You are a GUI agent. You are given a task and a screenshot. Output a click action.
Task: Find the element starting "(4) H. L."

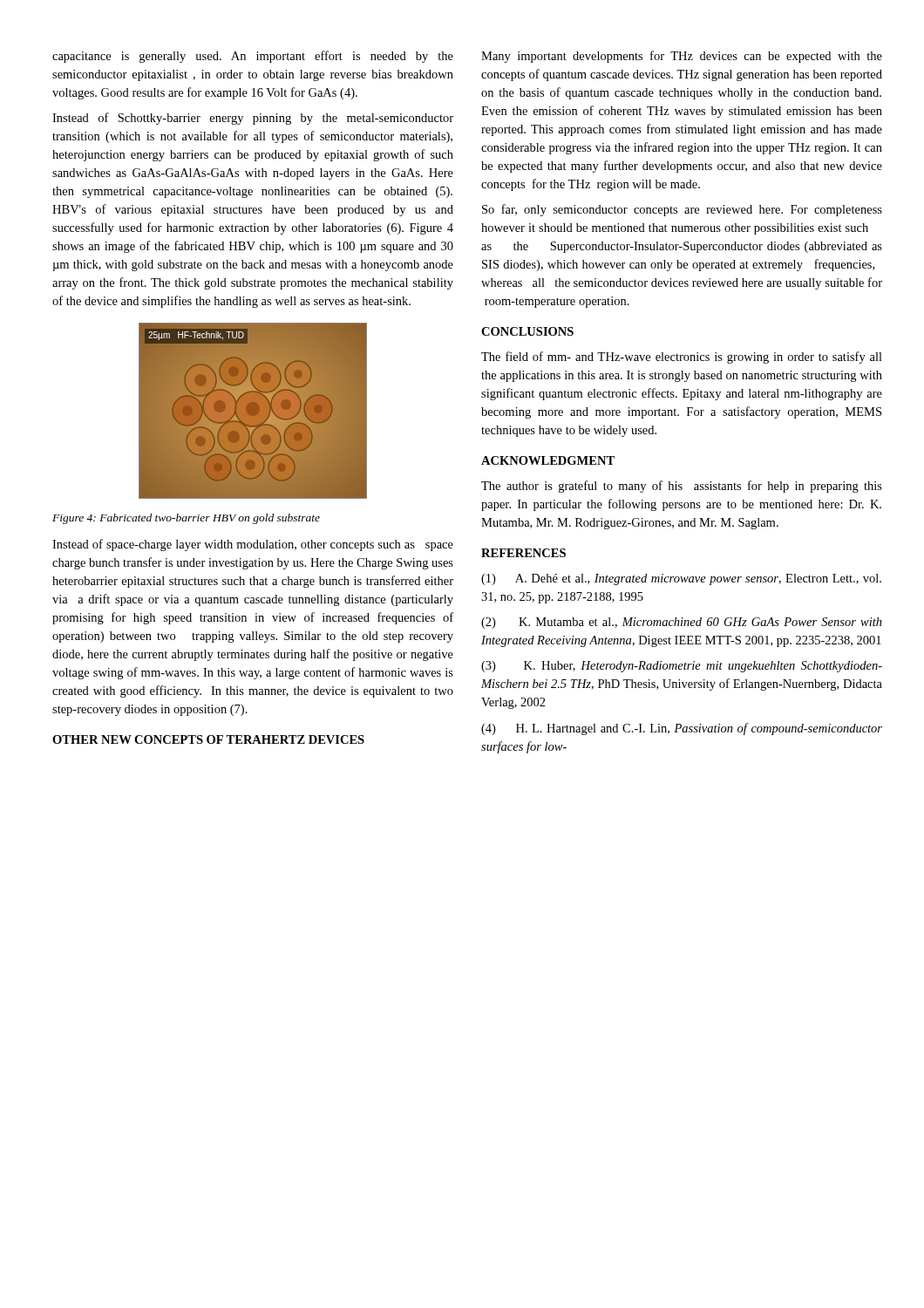pyautogui.click(x=682, y=737)
